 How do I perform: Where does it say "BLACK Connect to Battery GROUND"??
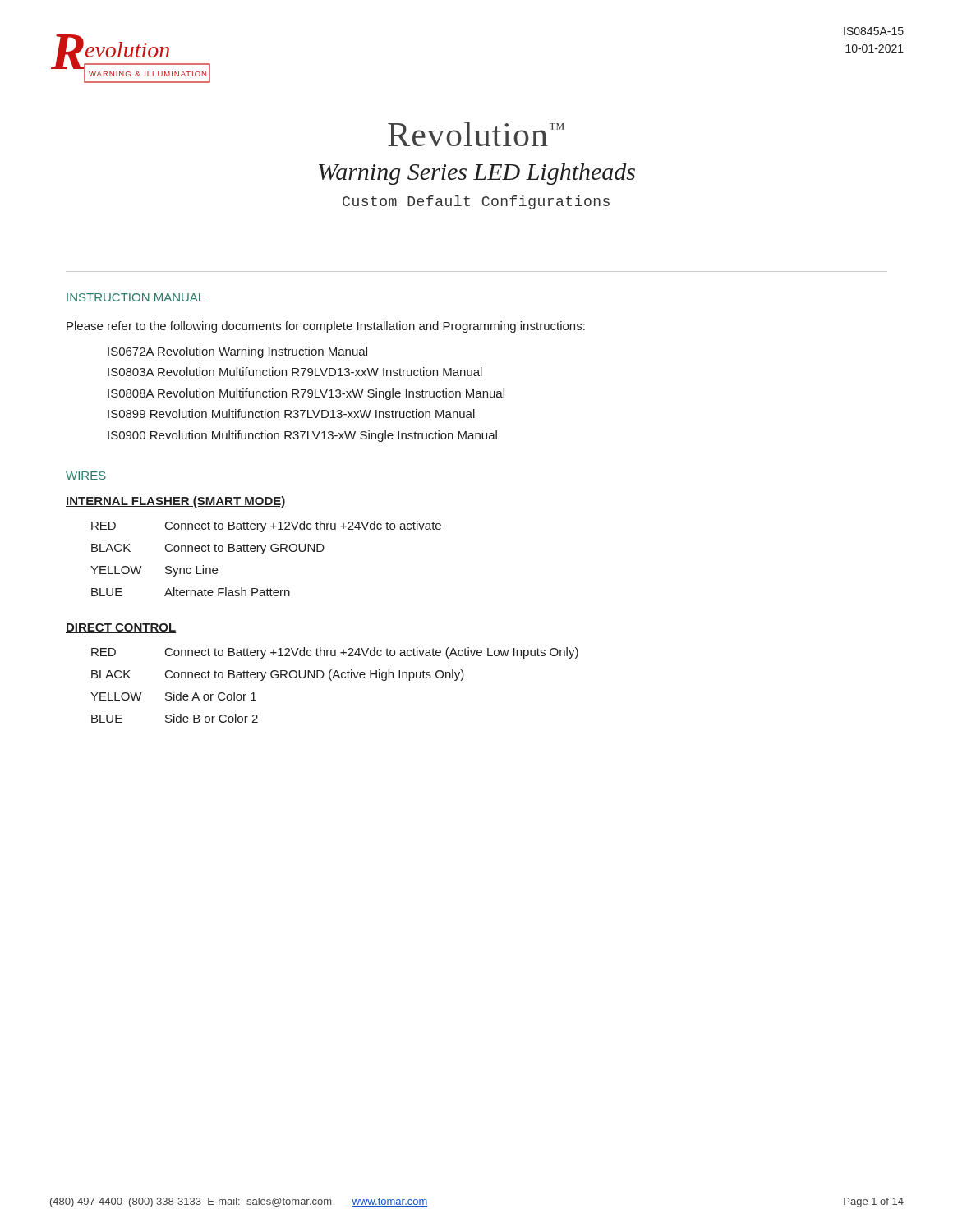(207, 548)
